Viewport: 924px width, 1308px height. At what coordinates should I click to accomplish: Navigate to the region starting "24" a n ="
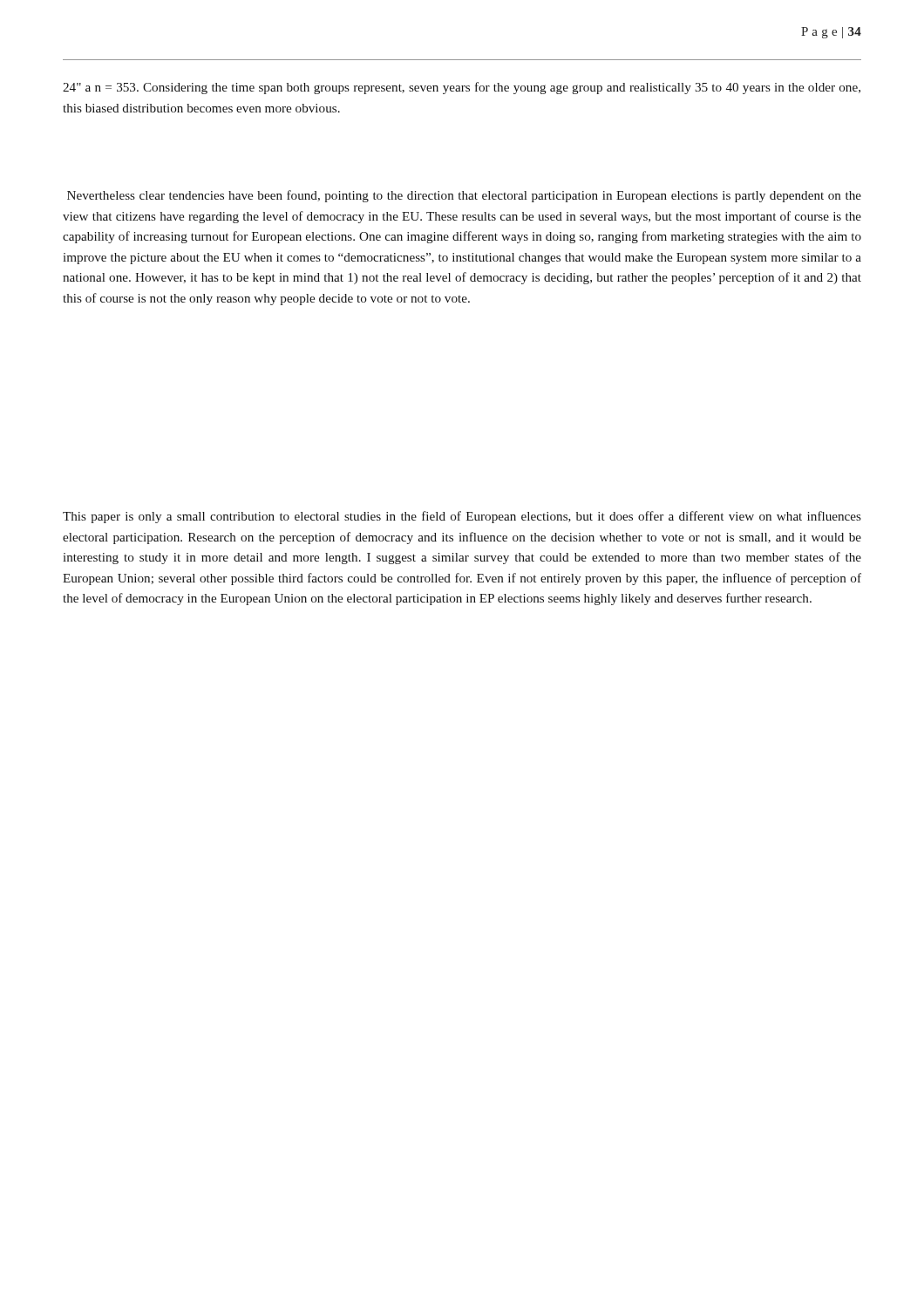pos(462,97)
